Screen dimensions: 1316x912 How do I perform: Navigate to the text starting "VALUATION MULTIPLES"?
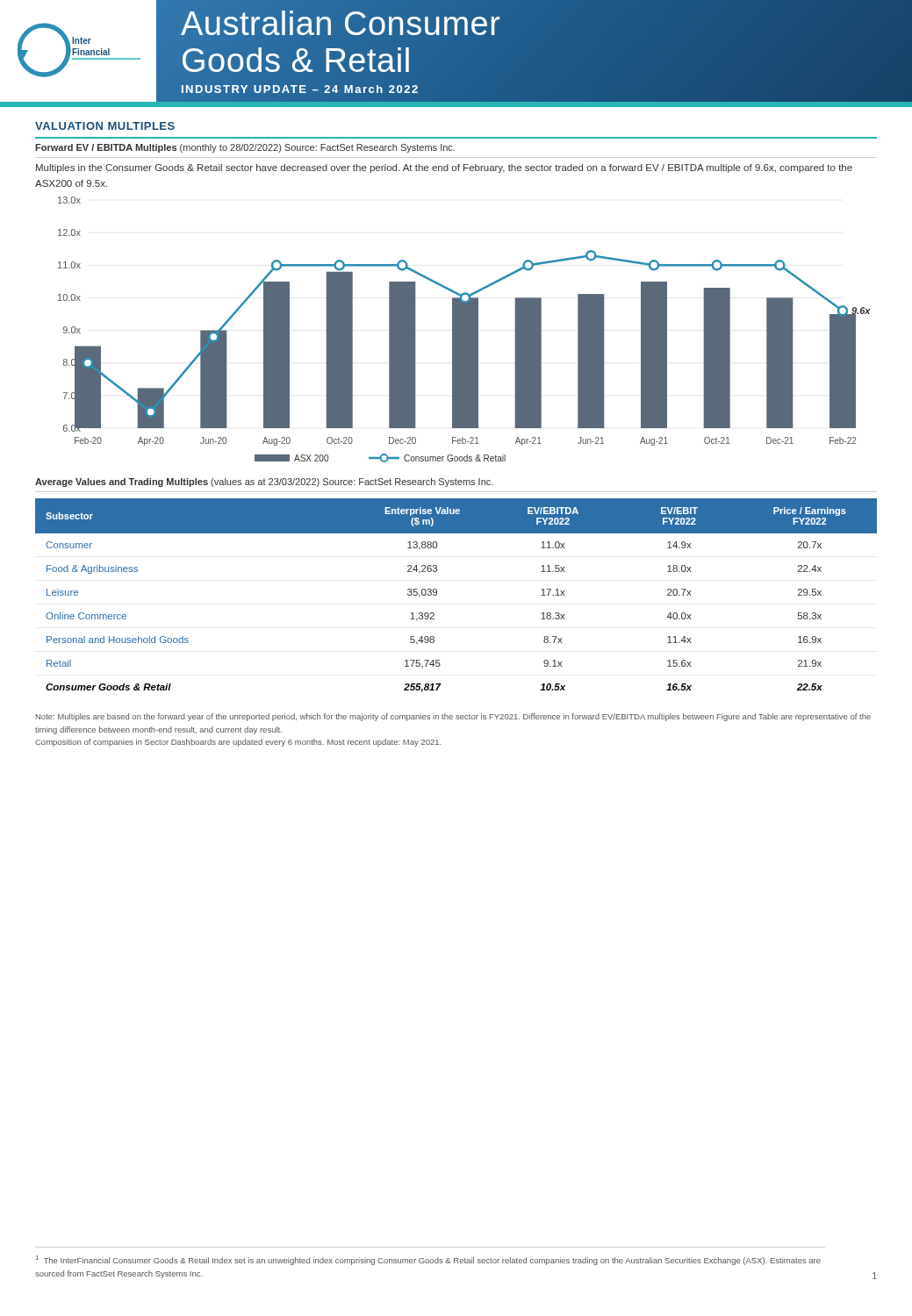105,126
